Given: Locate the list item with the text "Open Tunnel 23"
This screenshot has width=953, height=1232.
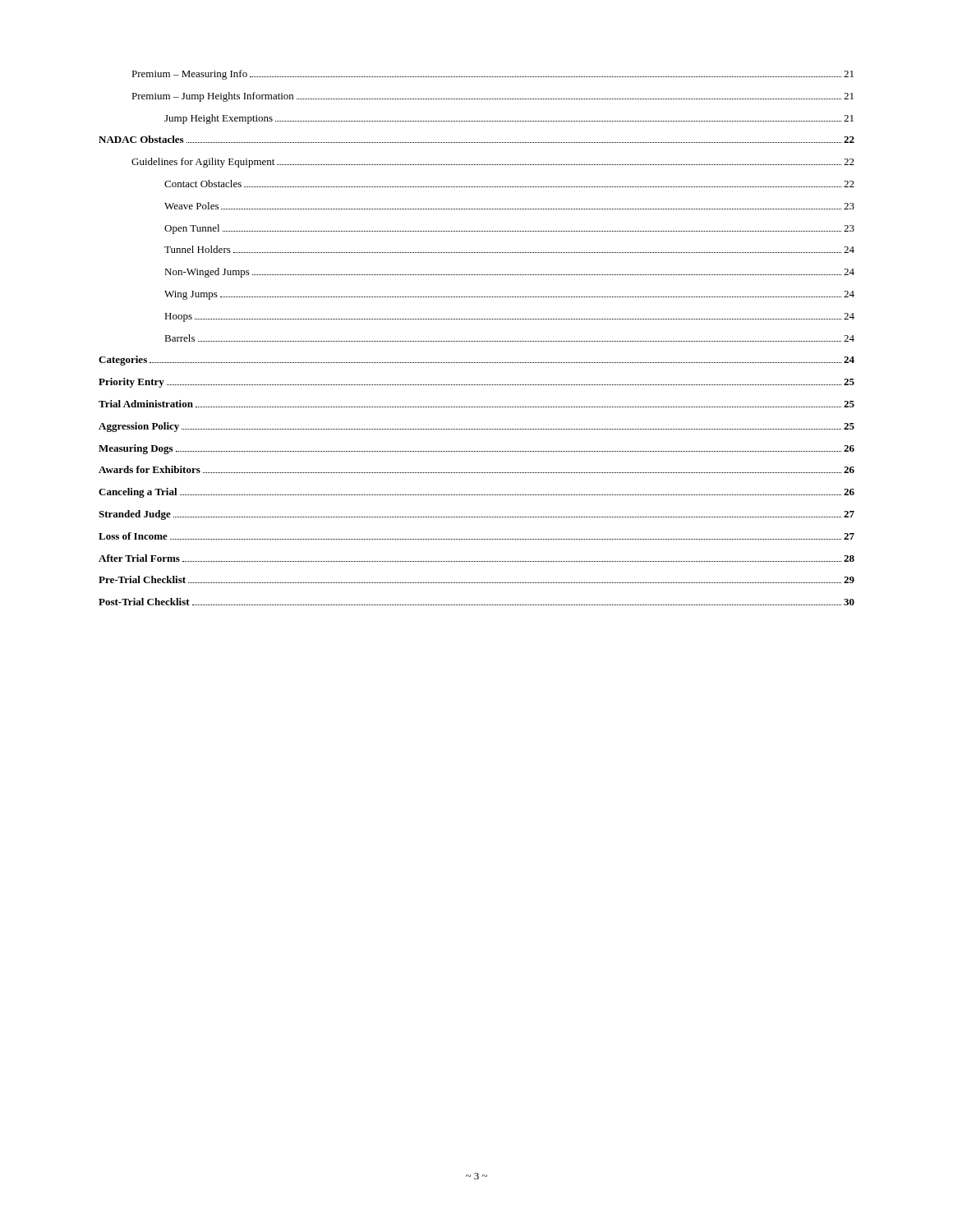Looking at the screenshot, I should [509, 228].
